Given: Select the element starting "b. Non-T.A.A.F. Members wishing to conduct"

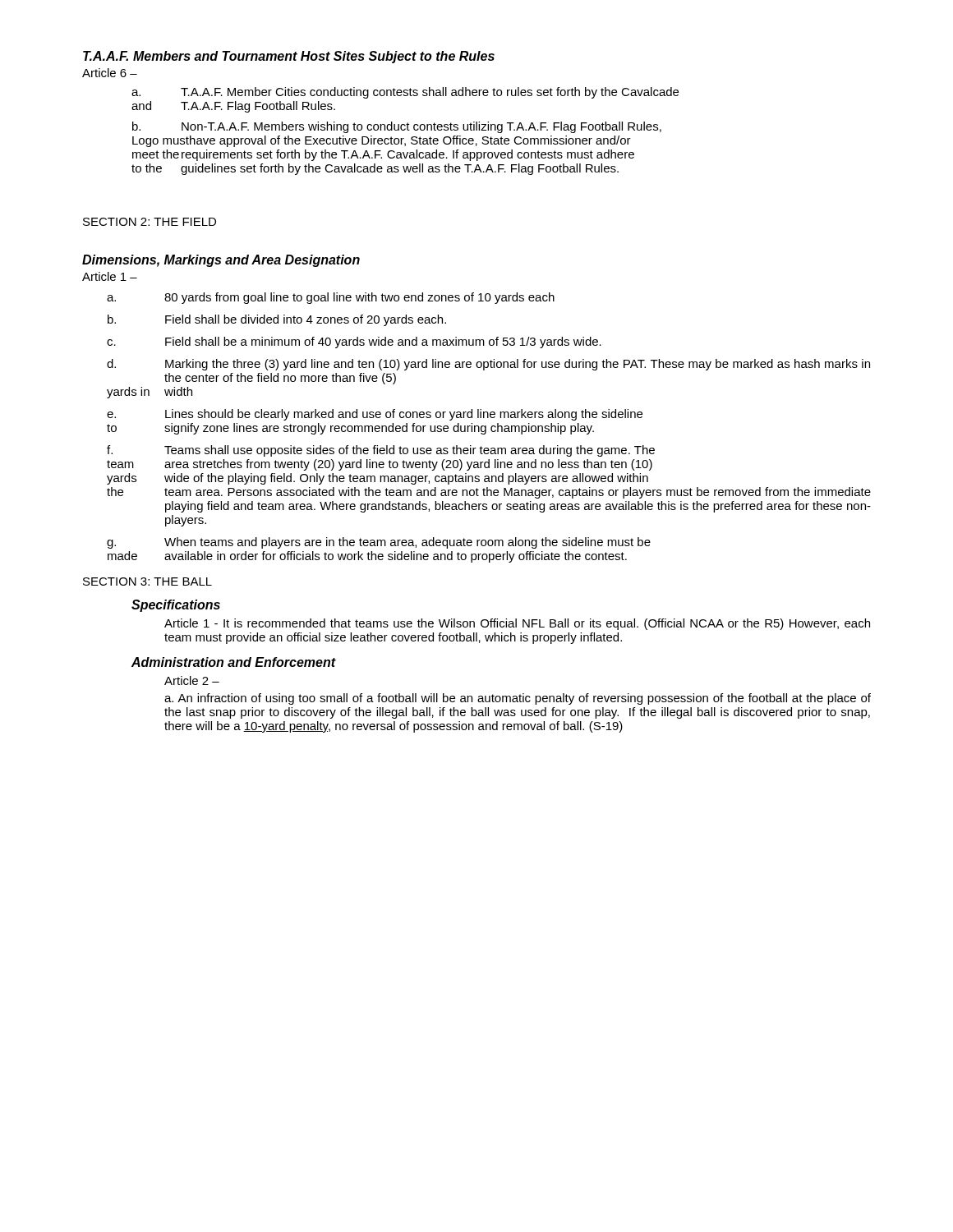Looking at the screenshot, I should [501, 147].
